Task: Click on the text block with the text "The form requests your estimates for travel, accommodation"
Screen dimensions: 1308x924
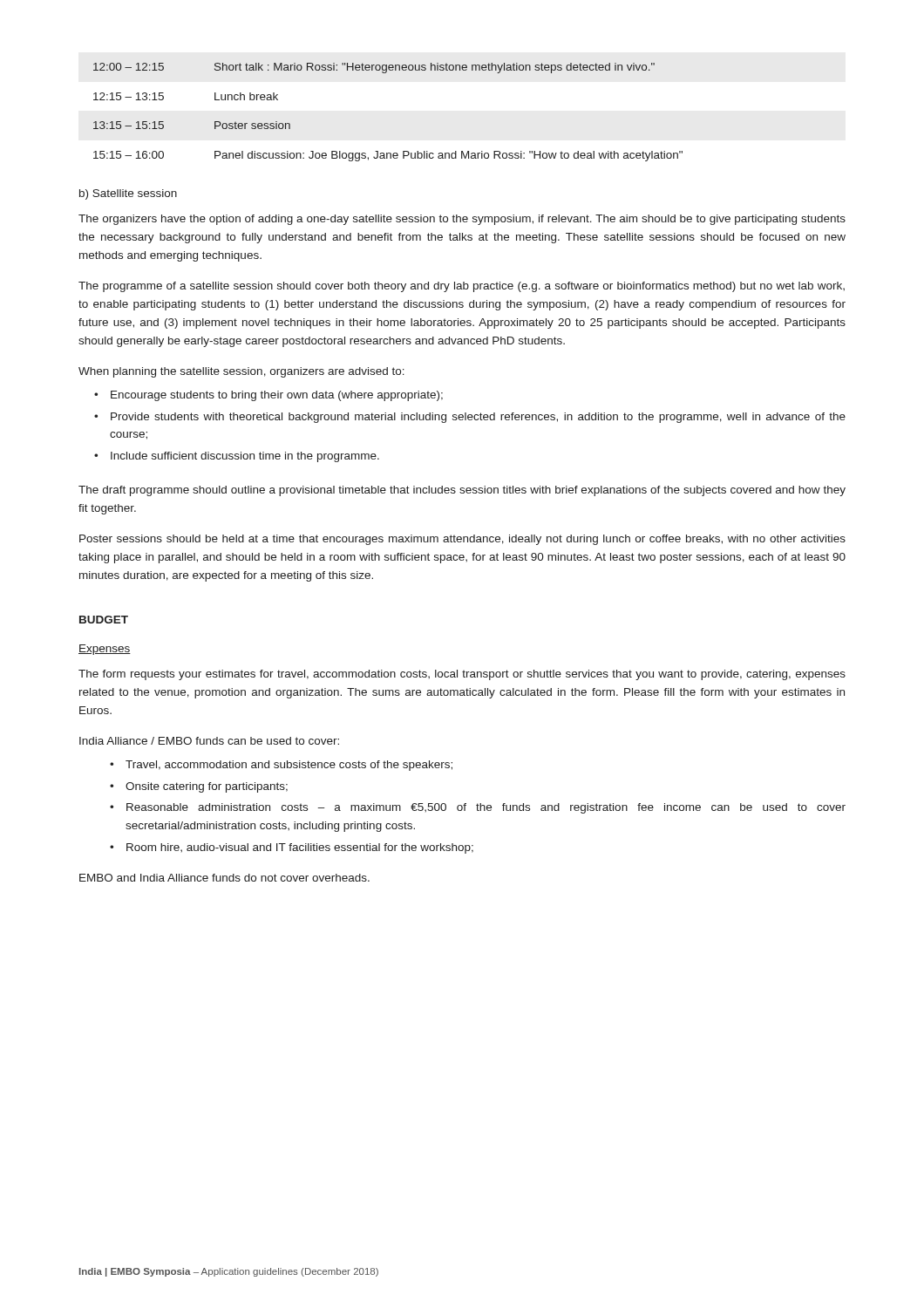Action: 462,692
